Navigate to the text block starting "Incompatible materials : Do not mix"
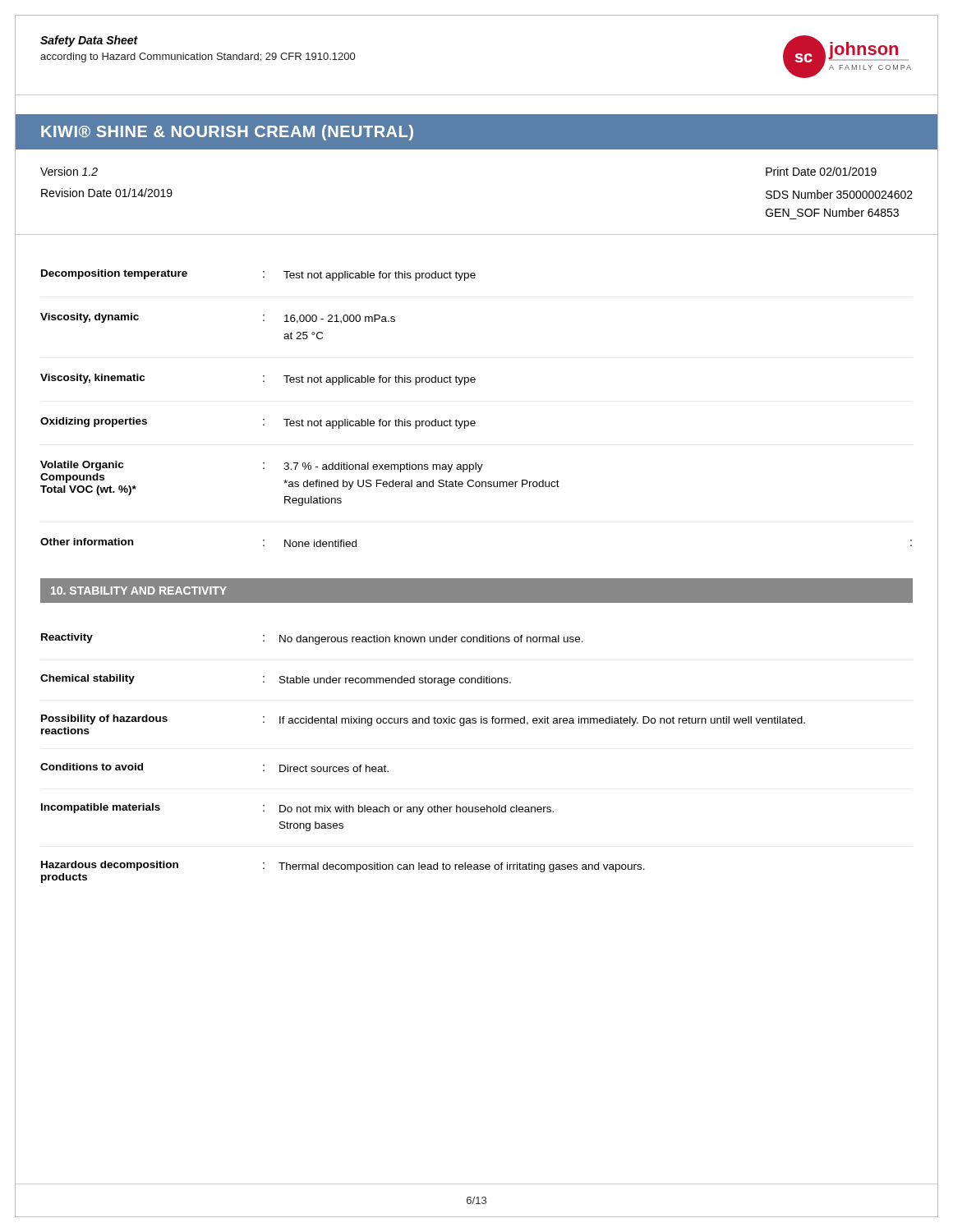Image resolution: width=953 pixels, height=1232 pixels. pyautogui.click(x=476, y=817)
